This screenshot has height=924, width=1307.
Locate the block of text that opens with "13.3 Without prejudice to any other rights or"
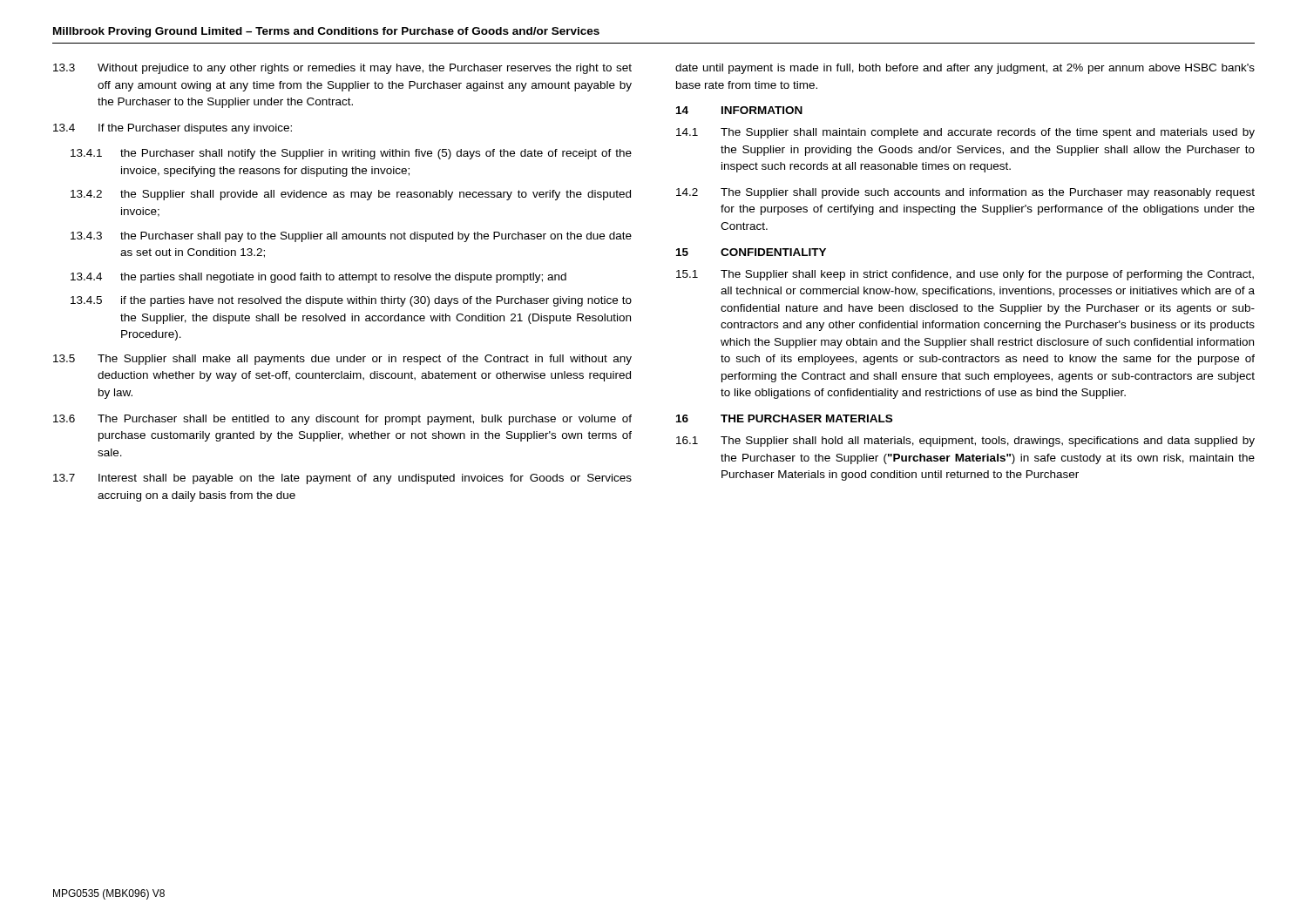(x=342, y=85)
